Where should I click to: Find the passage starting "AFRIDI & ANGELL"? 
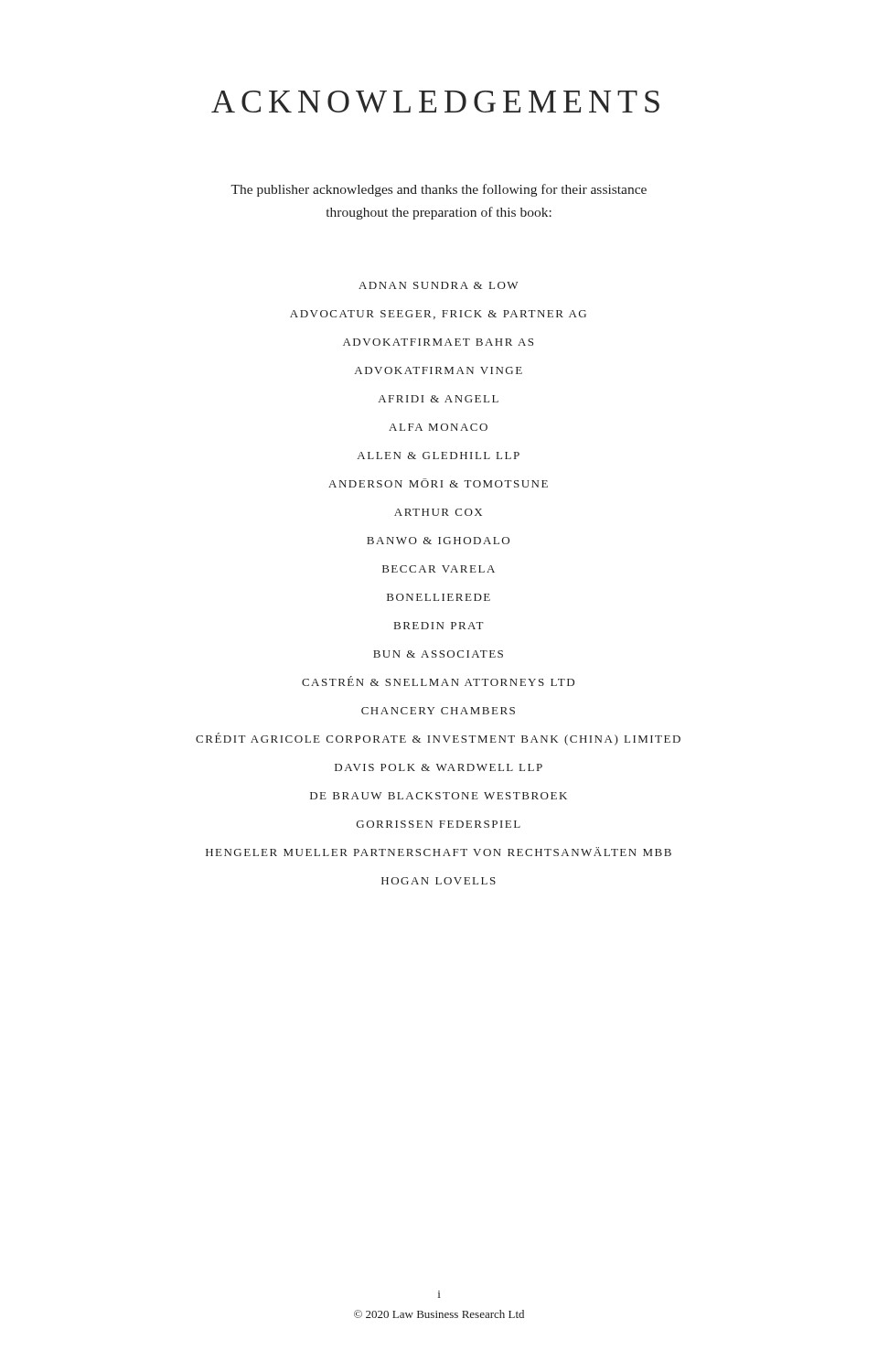pos(439,398)
